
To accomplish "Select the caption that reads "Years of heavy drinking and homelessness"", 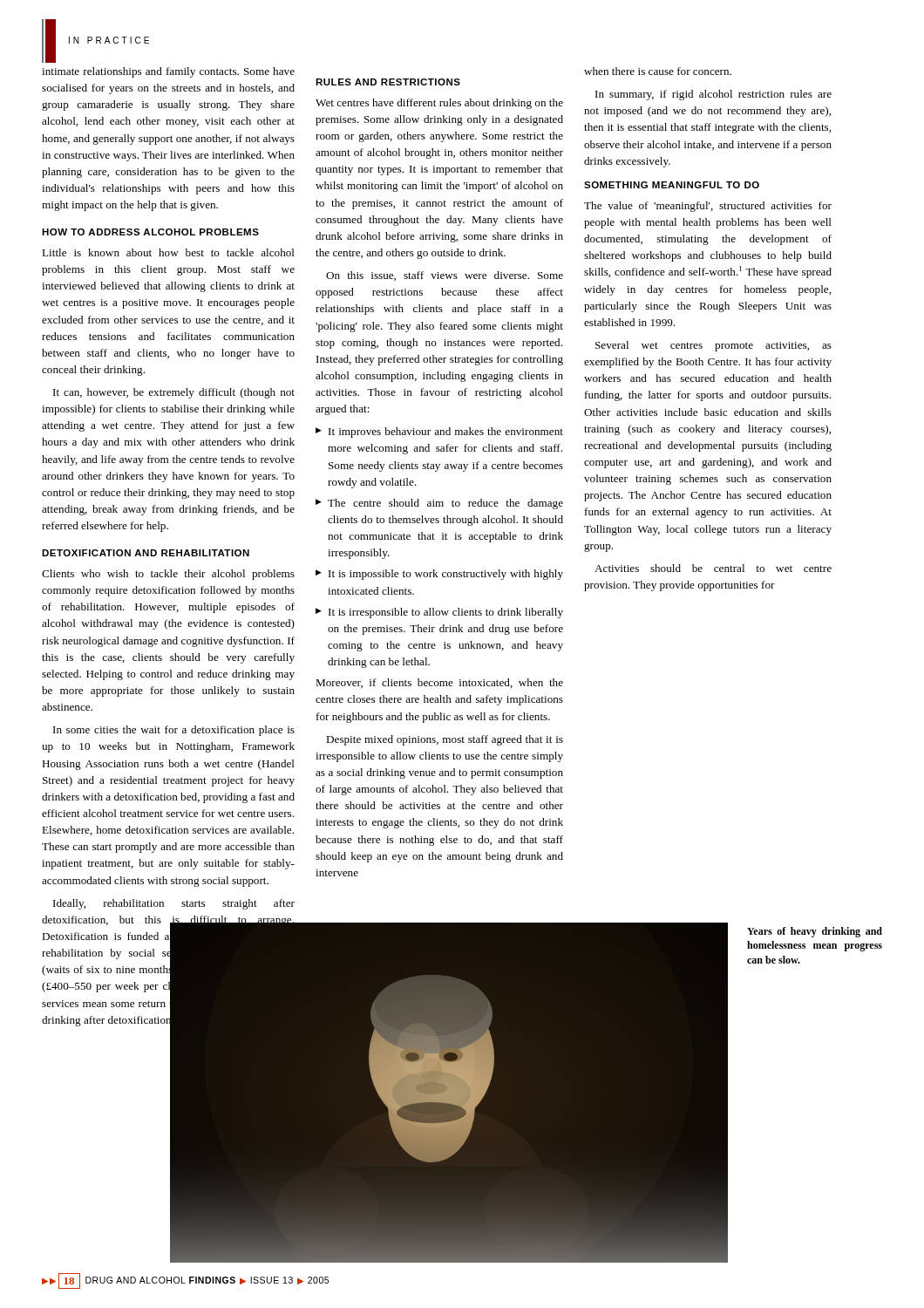I will (815, 946).
